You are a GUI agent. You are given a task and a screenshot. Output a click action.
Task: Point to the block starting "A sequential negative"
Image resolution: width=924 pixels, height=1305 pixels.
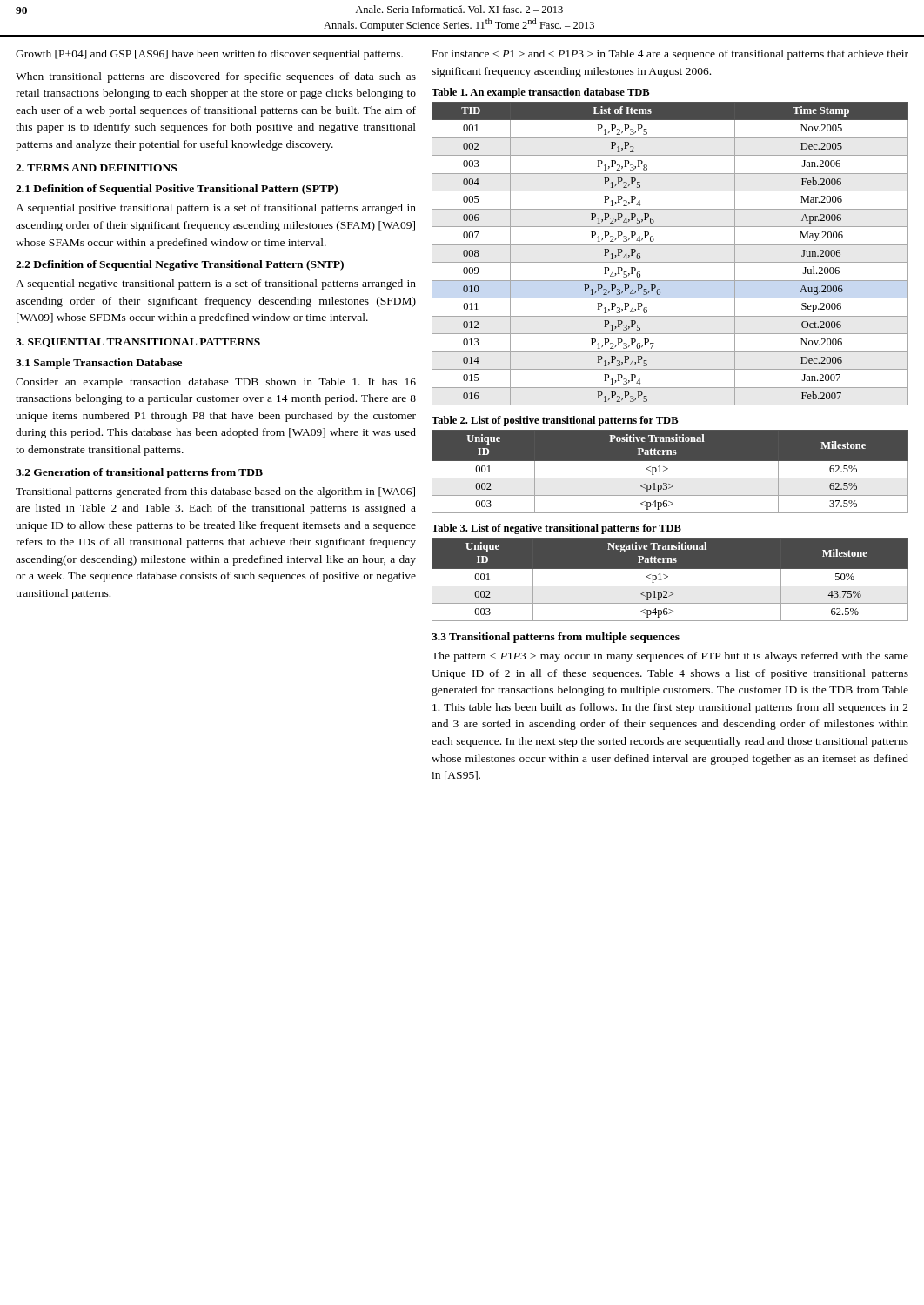point(216,300)
